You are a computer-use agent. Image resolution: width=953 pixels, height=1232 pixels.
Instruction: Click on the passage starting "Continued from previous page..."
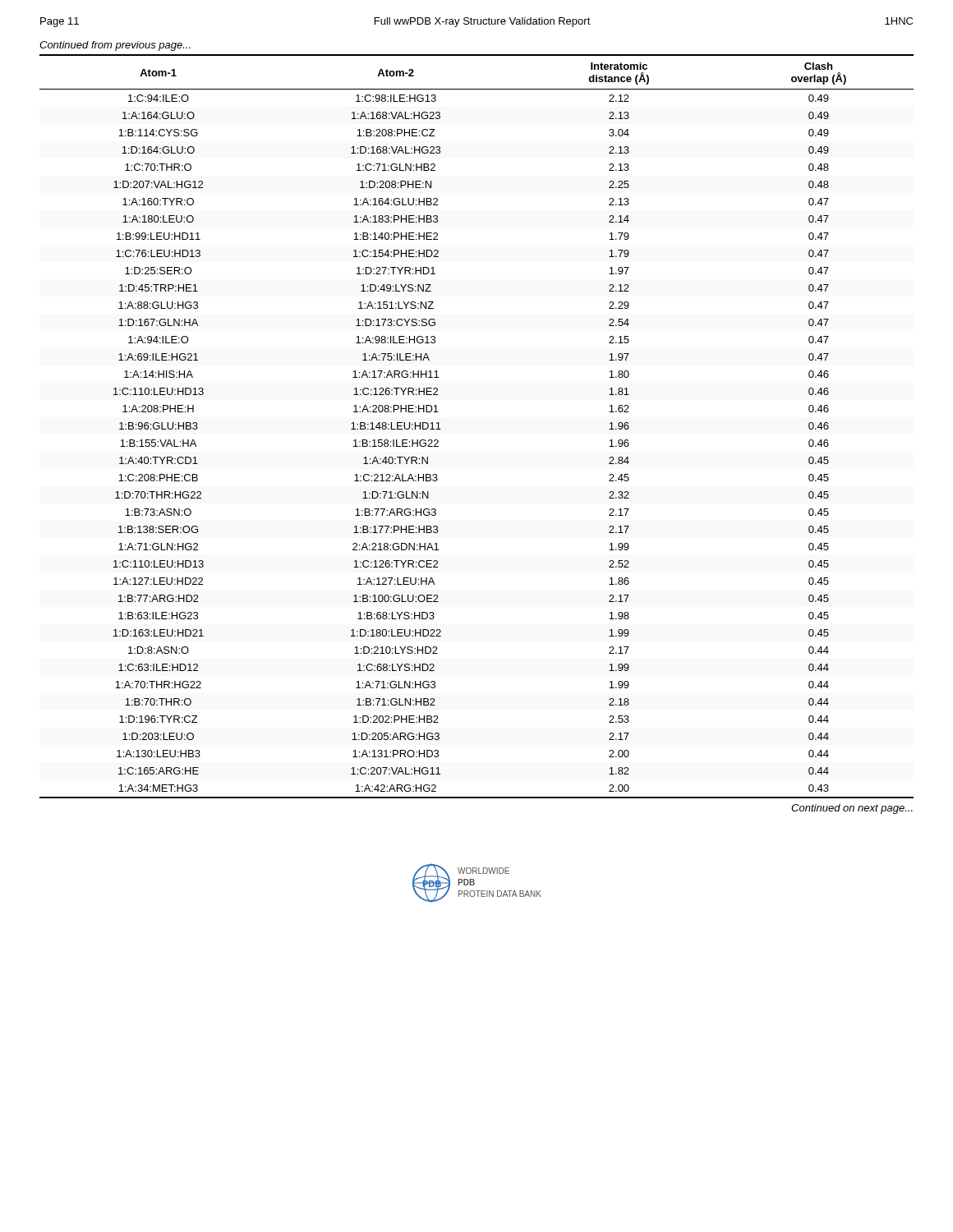tap(115, 45)
